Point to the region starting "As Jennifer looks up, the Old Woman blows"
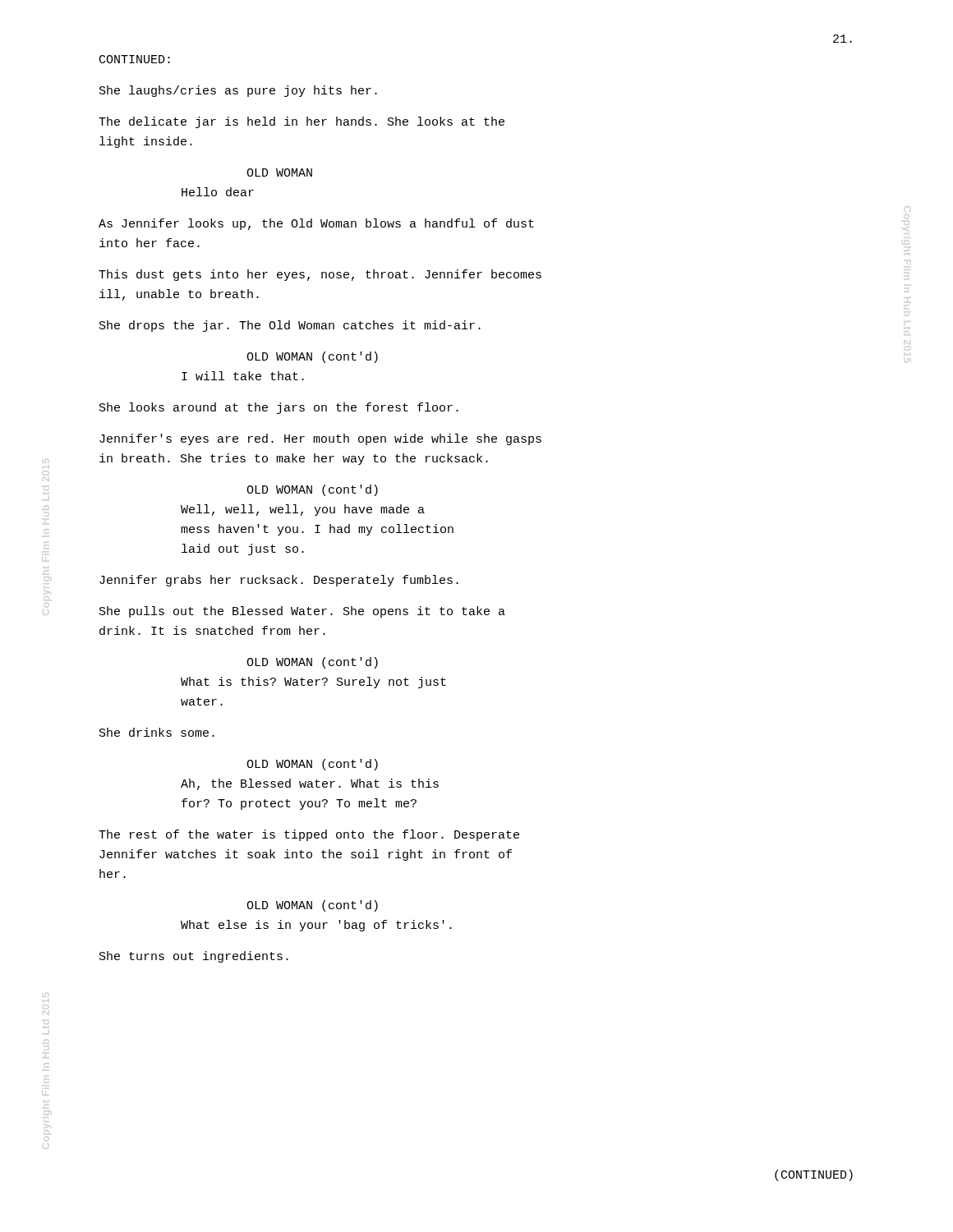The image size is (953, 1232). 317,235
